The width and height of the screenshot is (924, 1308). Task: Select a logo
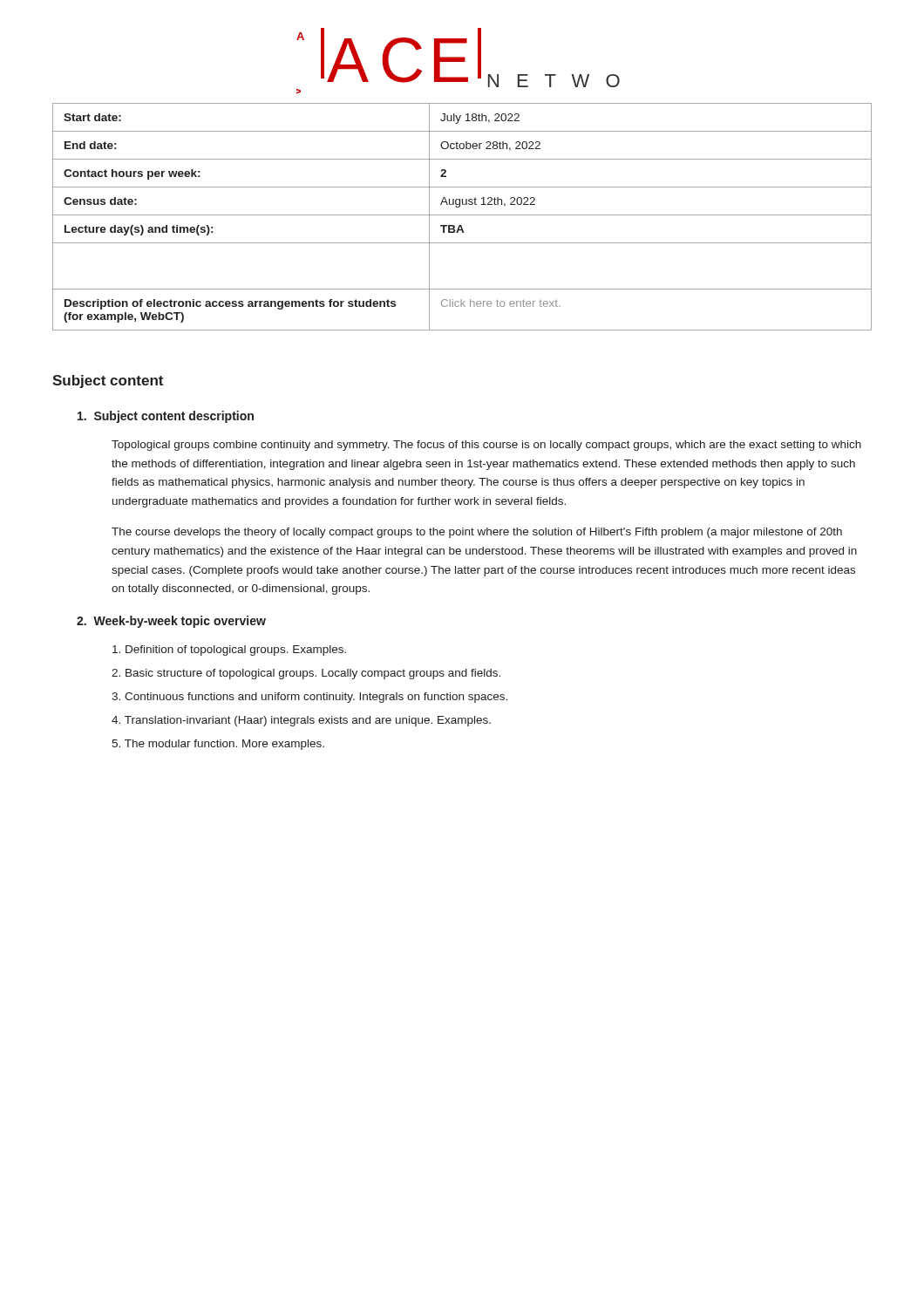(462, 51)
